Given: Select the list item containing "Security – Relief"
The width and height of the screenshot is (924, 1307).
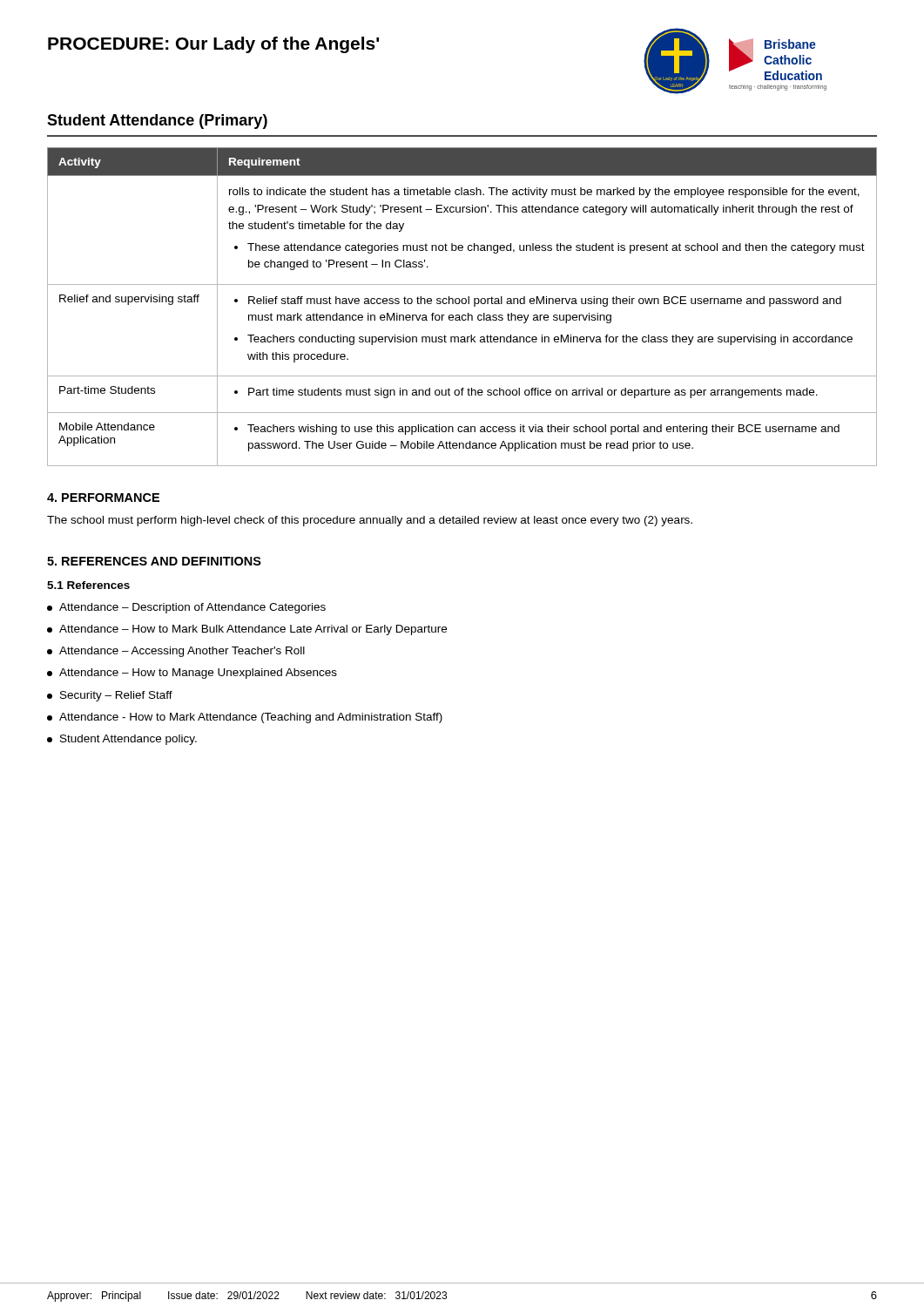Looking at the screenshot, I should coord(110,696).
